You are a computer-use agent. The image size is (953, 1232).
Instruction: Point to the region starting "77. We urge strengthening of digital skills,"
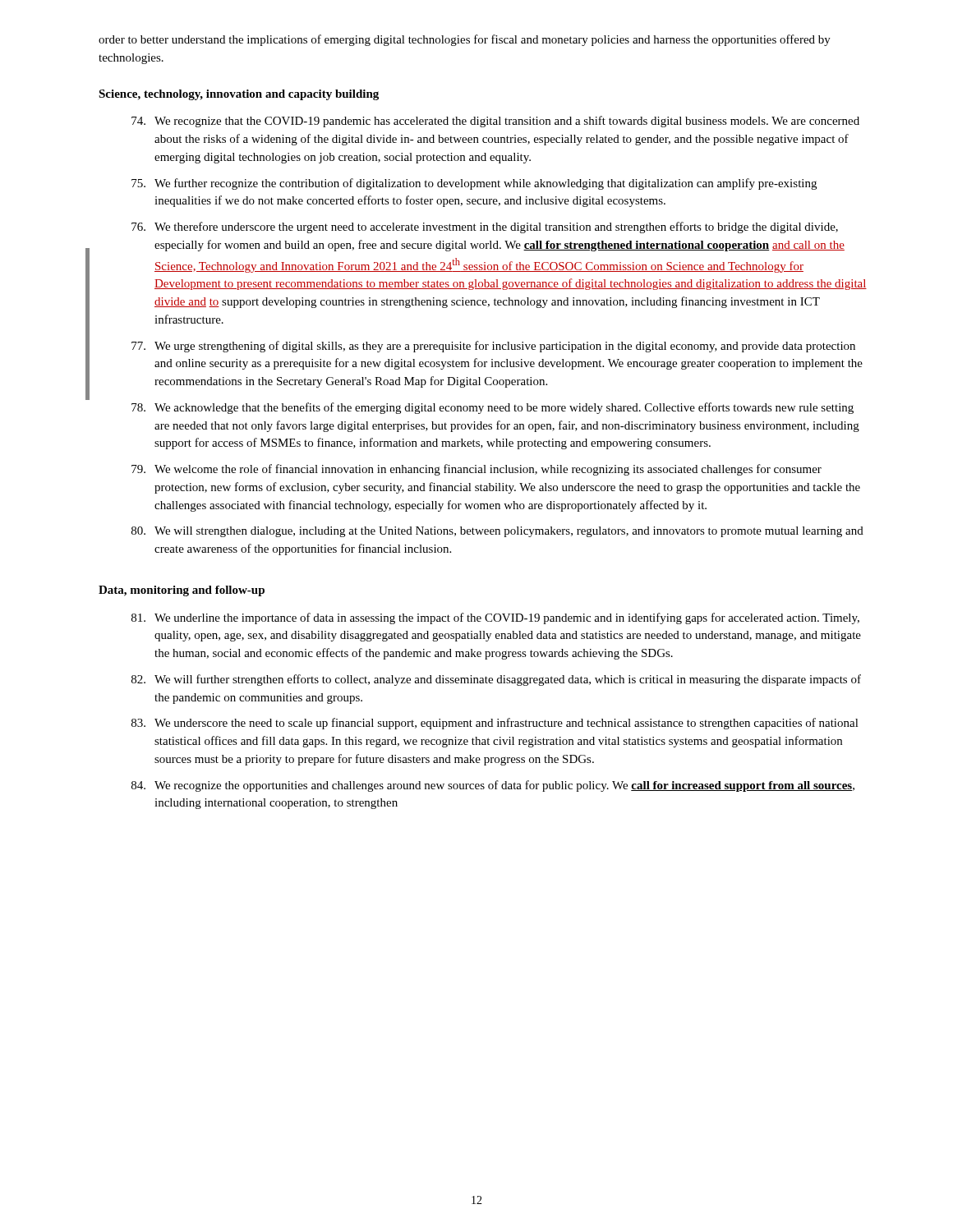coord(485,364)
